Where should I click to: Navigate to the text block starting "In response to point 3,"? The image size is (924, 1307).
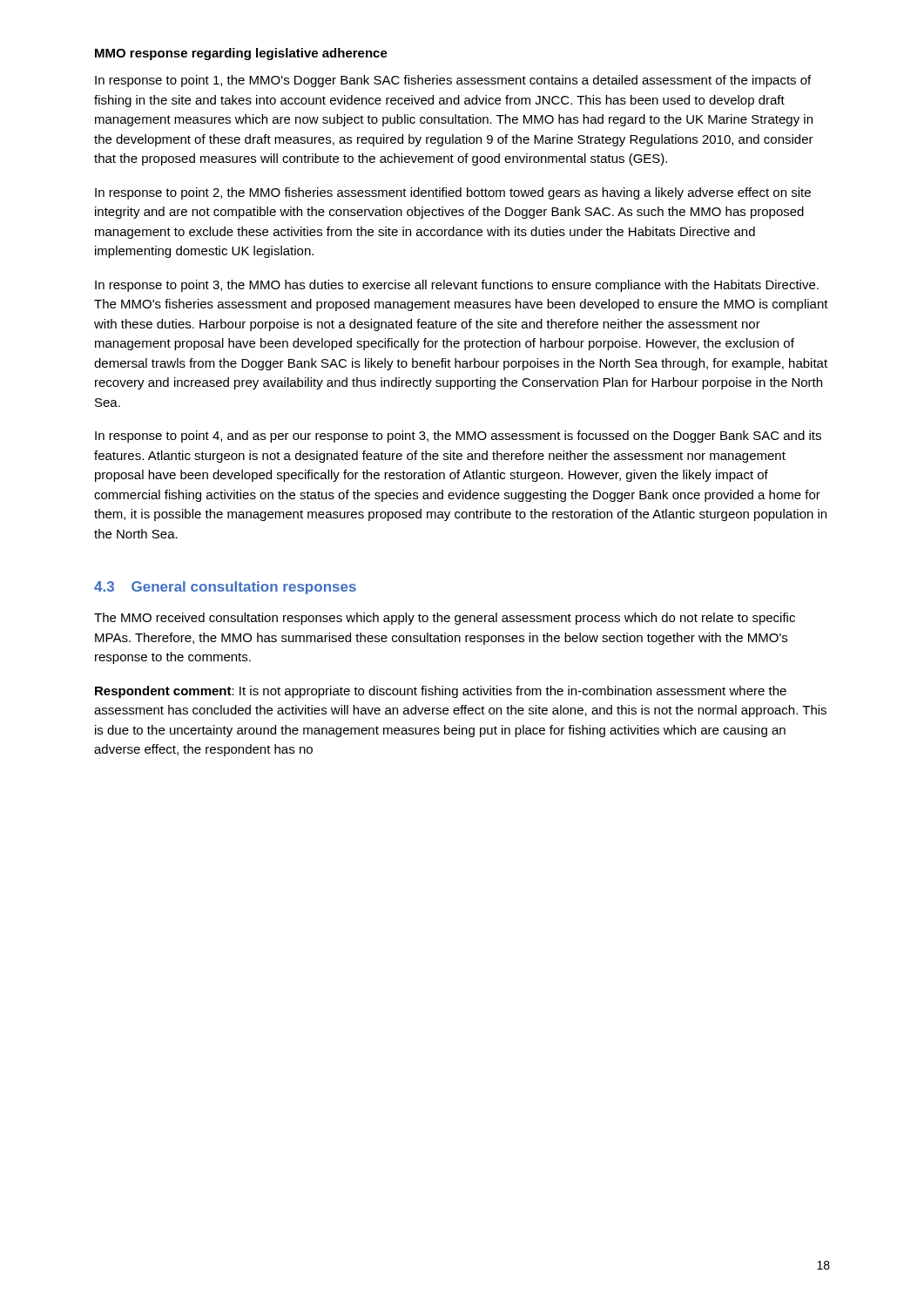click(x=461, y=343)
